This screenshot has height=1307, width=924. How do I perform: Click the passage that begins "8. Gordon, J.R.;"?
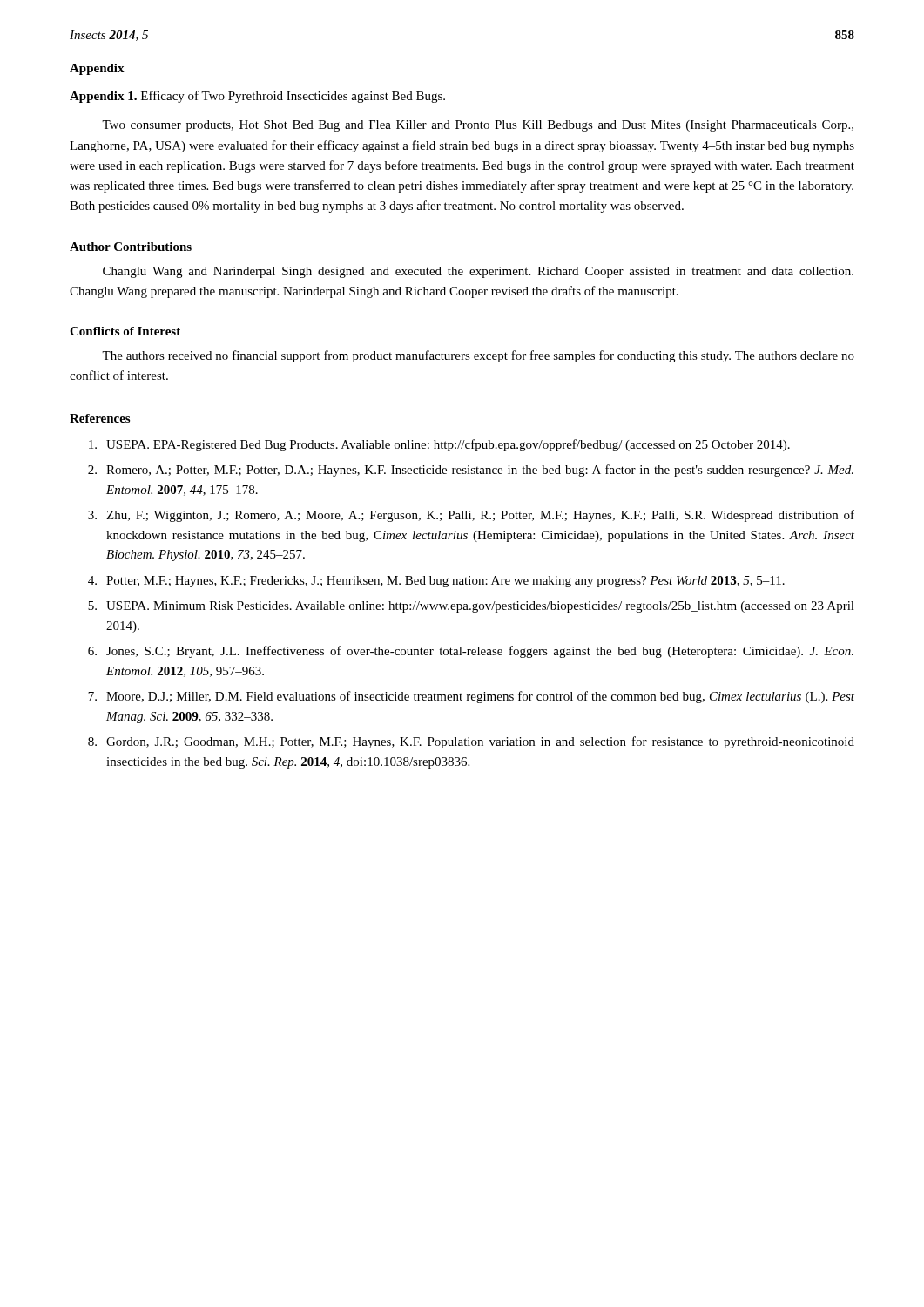click(x=462, y=752)
